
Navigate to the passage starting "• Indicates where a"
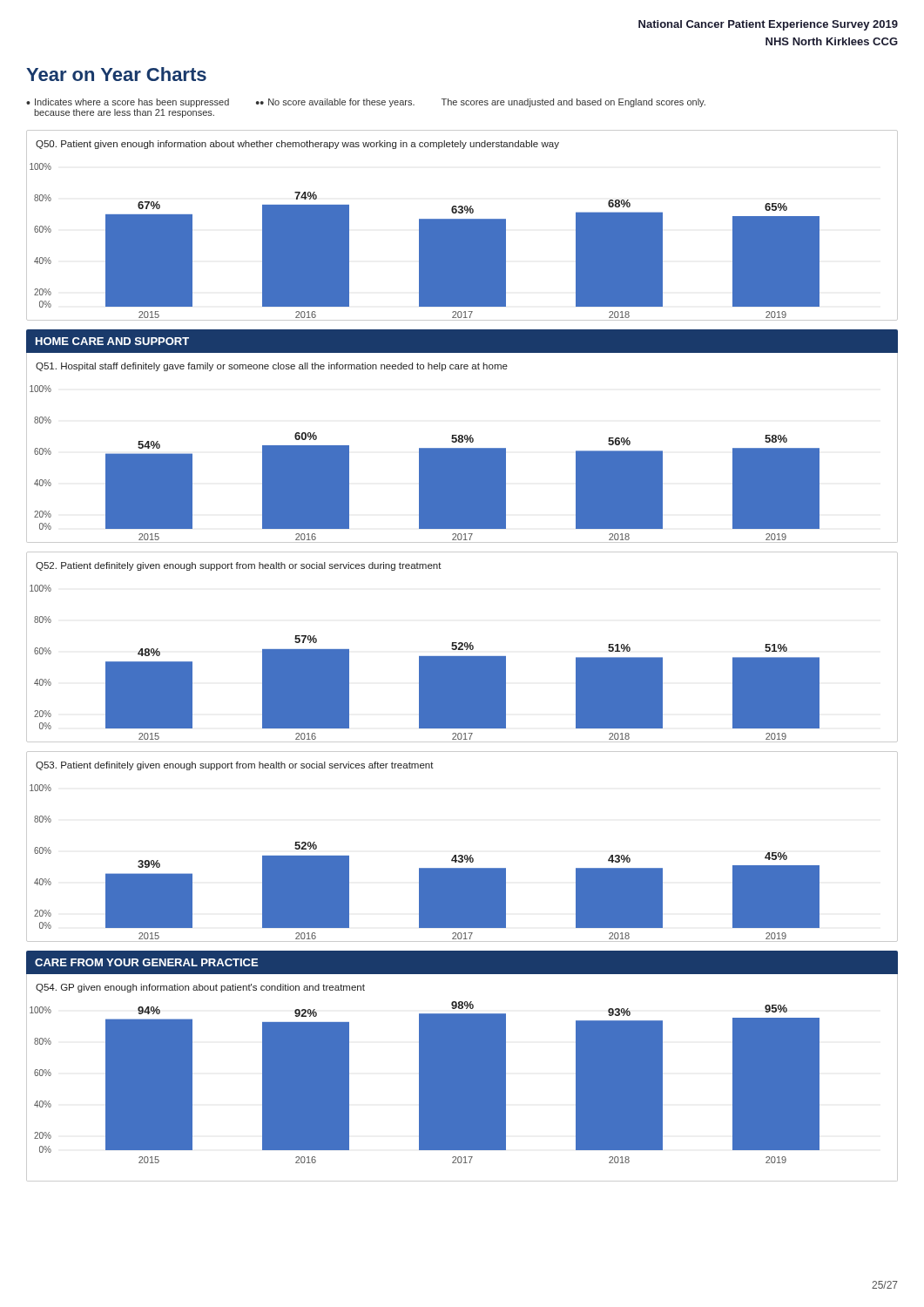(x=366, y=107)
